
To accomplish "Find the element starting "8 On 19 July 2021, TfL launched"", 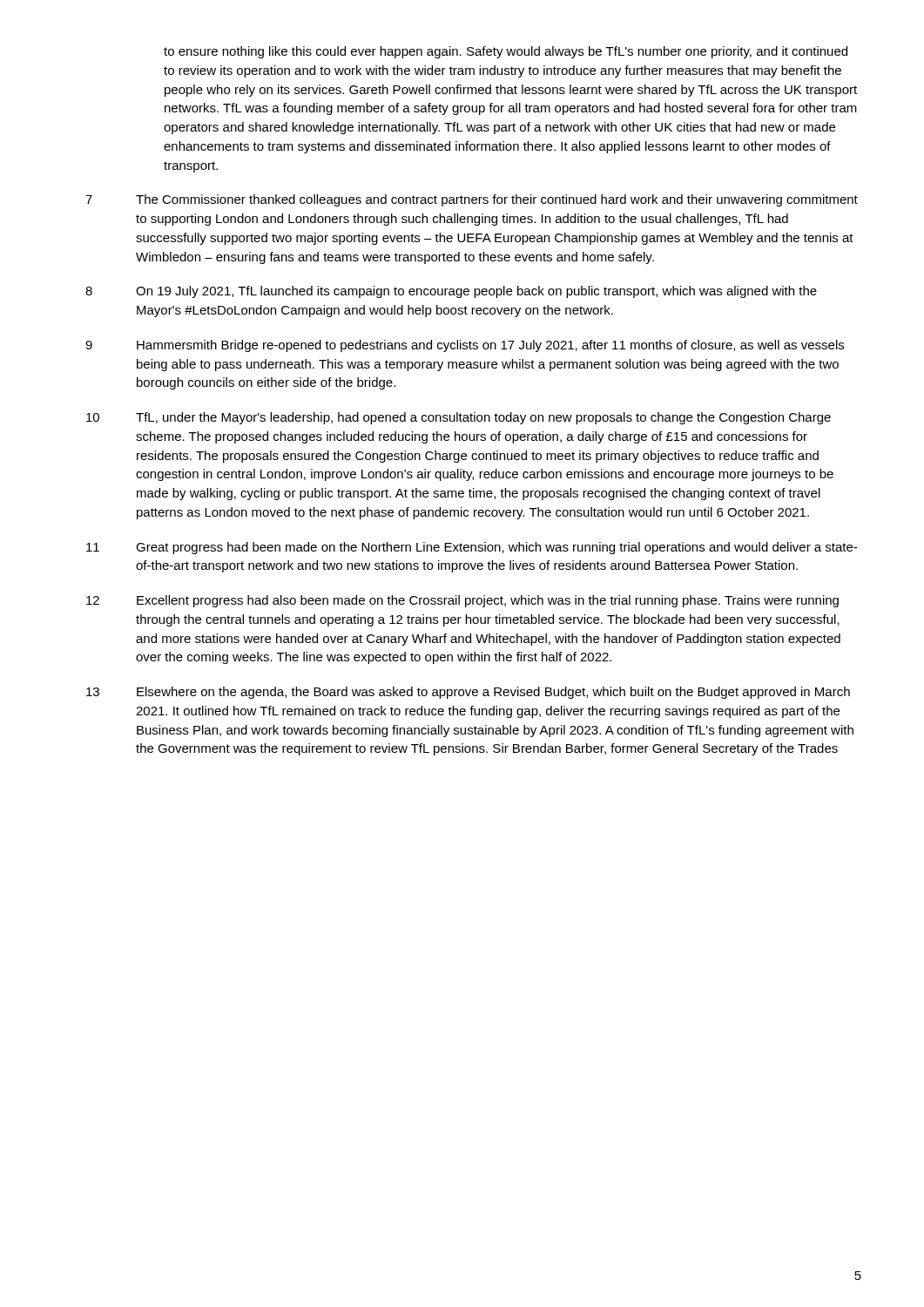I will [x=473, y=301].
